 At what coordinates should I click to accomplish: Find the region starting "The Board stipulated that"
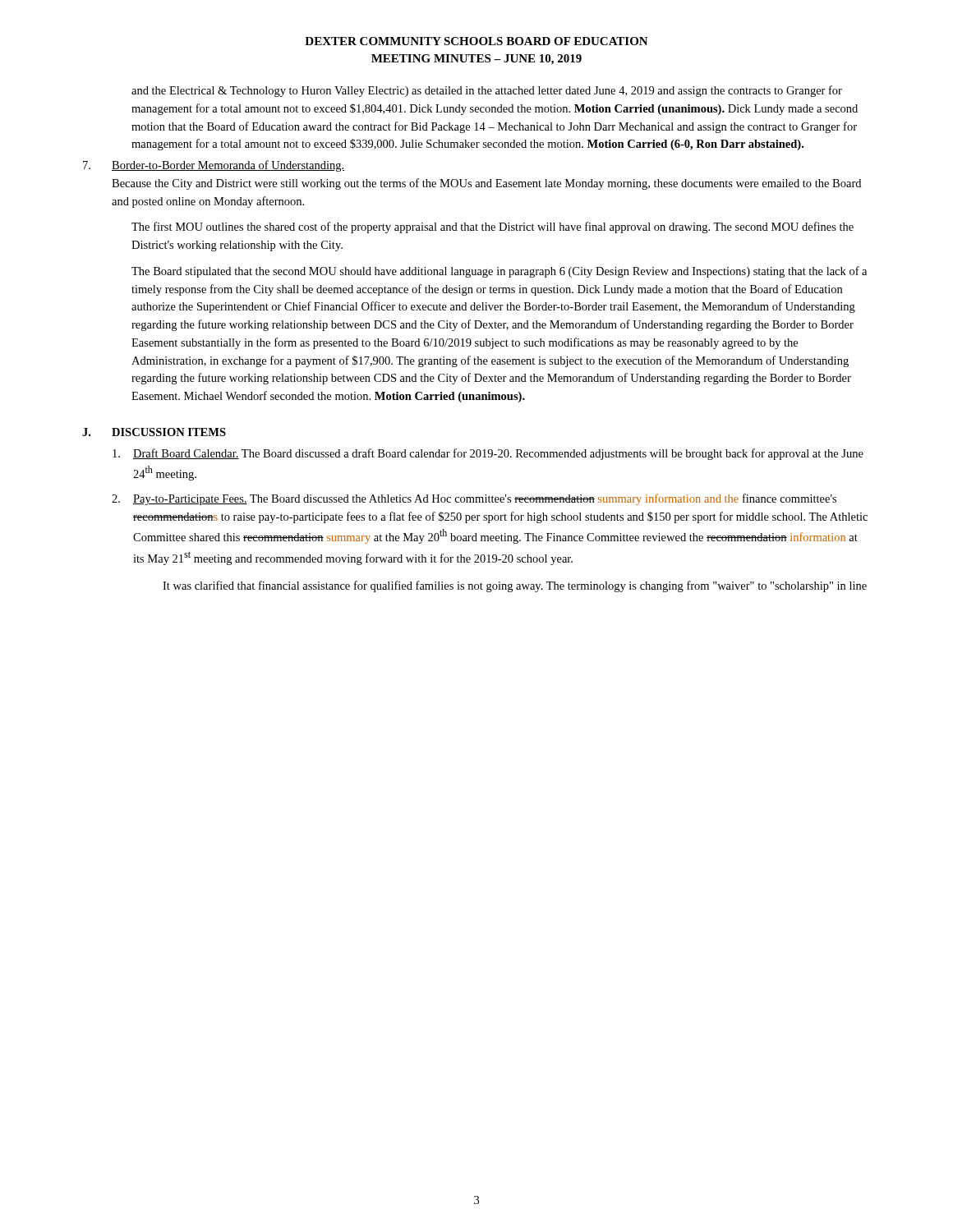pos(499,333)
